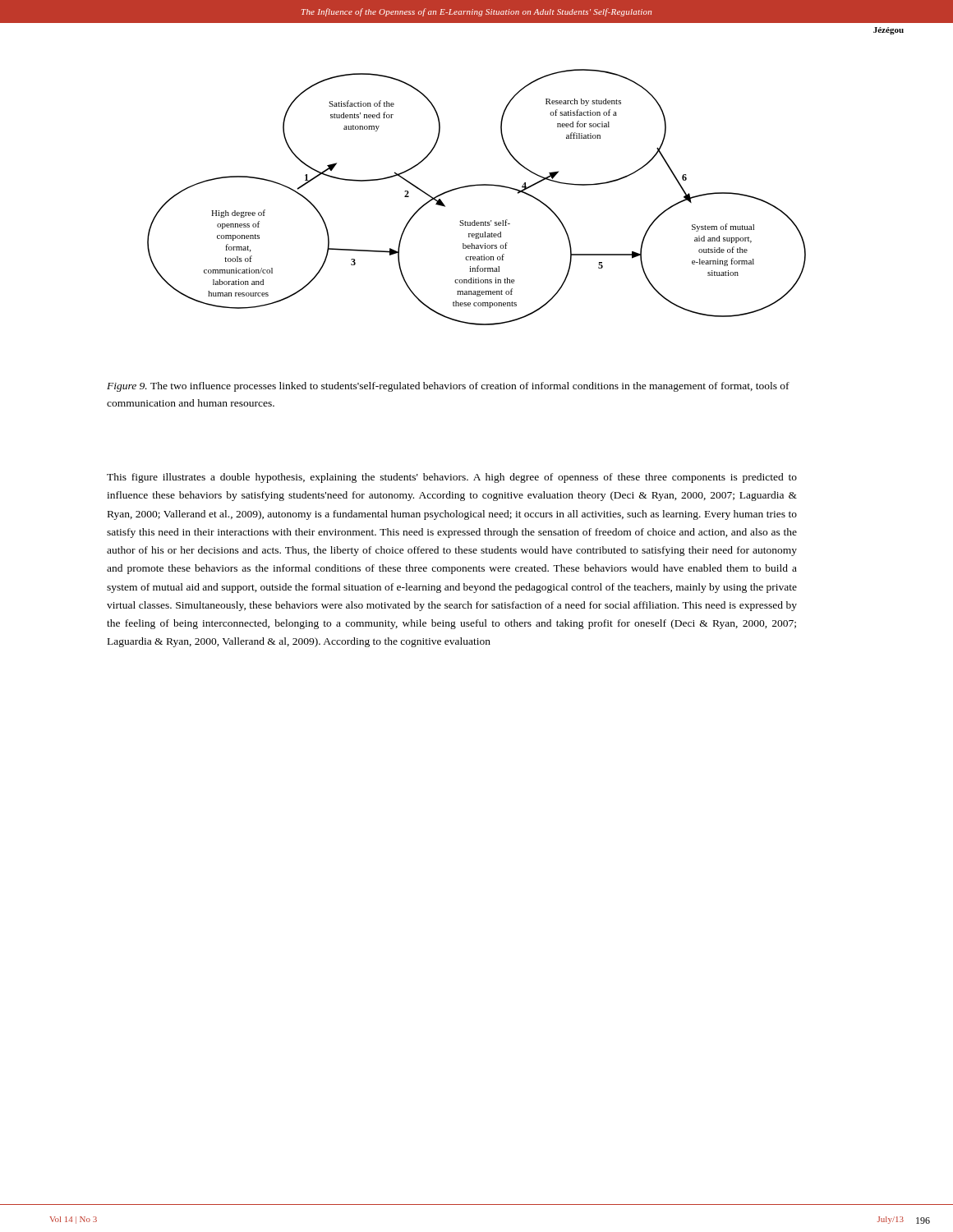Click on the flowchart

[x=468, y=209]
